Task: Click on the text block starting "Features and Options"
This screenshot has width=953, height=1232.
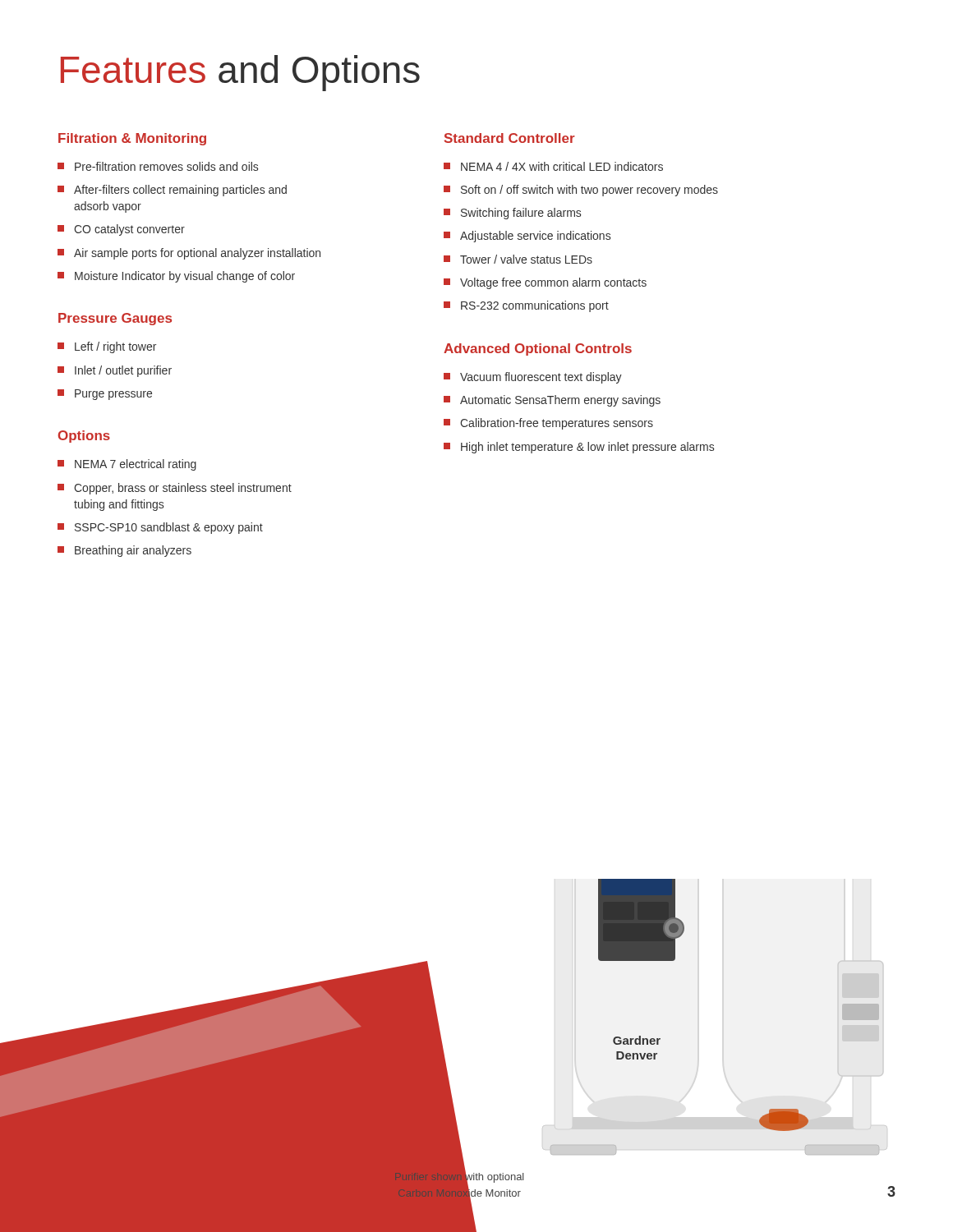Action: click(240, 73)
